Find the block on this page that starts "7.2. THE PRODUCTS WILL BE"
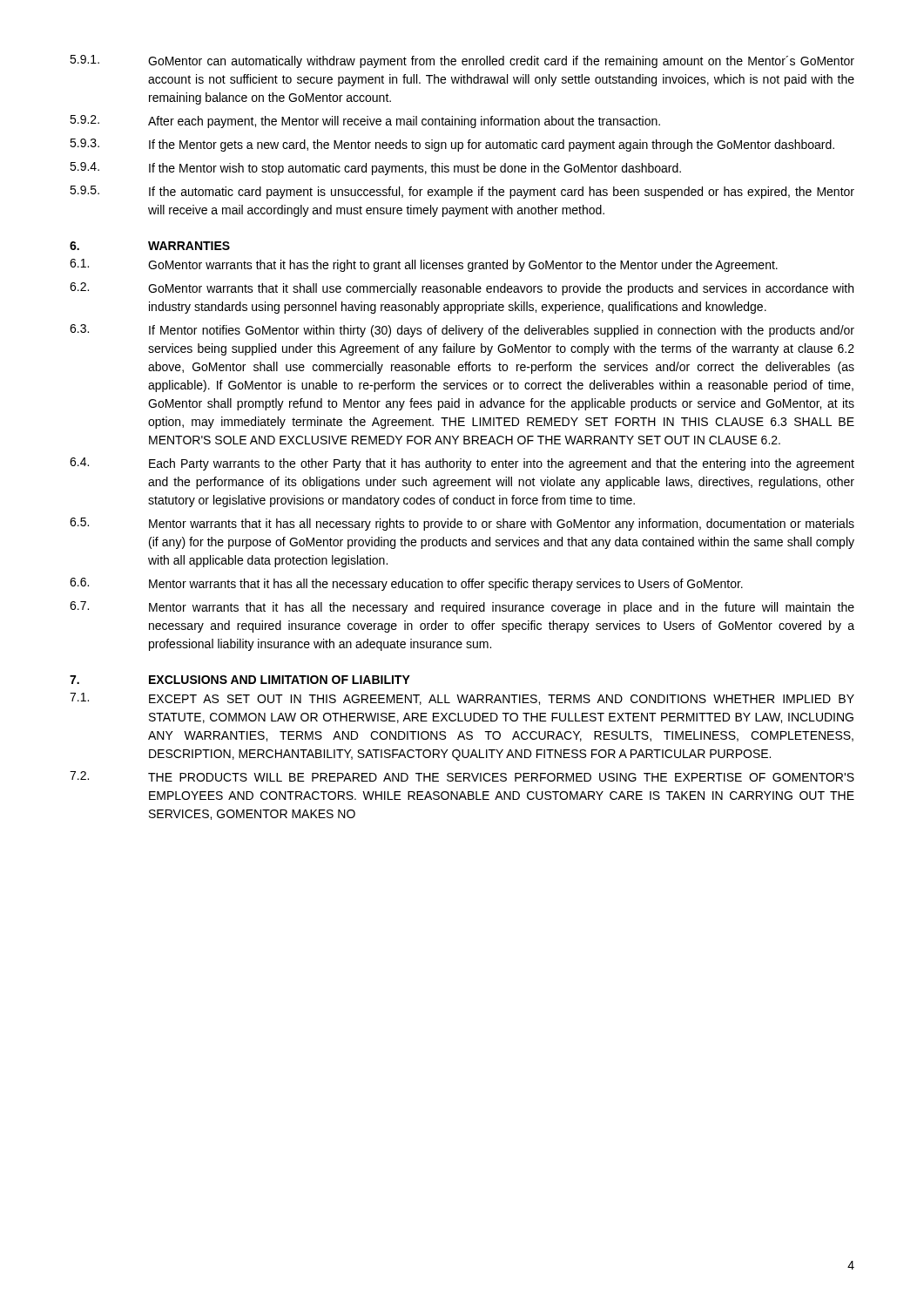Viewport: 924px width, 1307px height. [462, 796]
